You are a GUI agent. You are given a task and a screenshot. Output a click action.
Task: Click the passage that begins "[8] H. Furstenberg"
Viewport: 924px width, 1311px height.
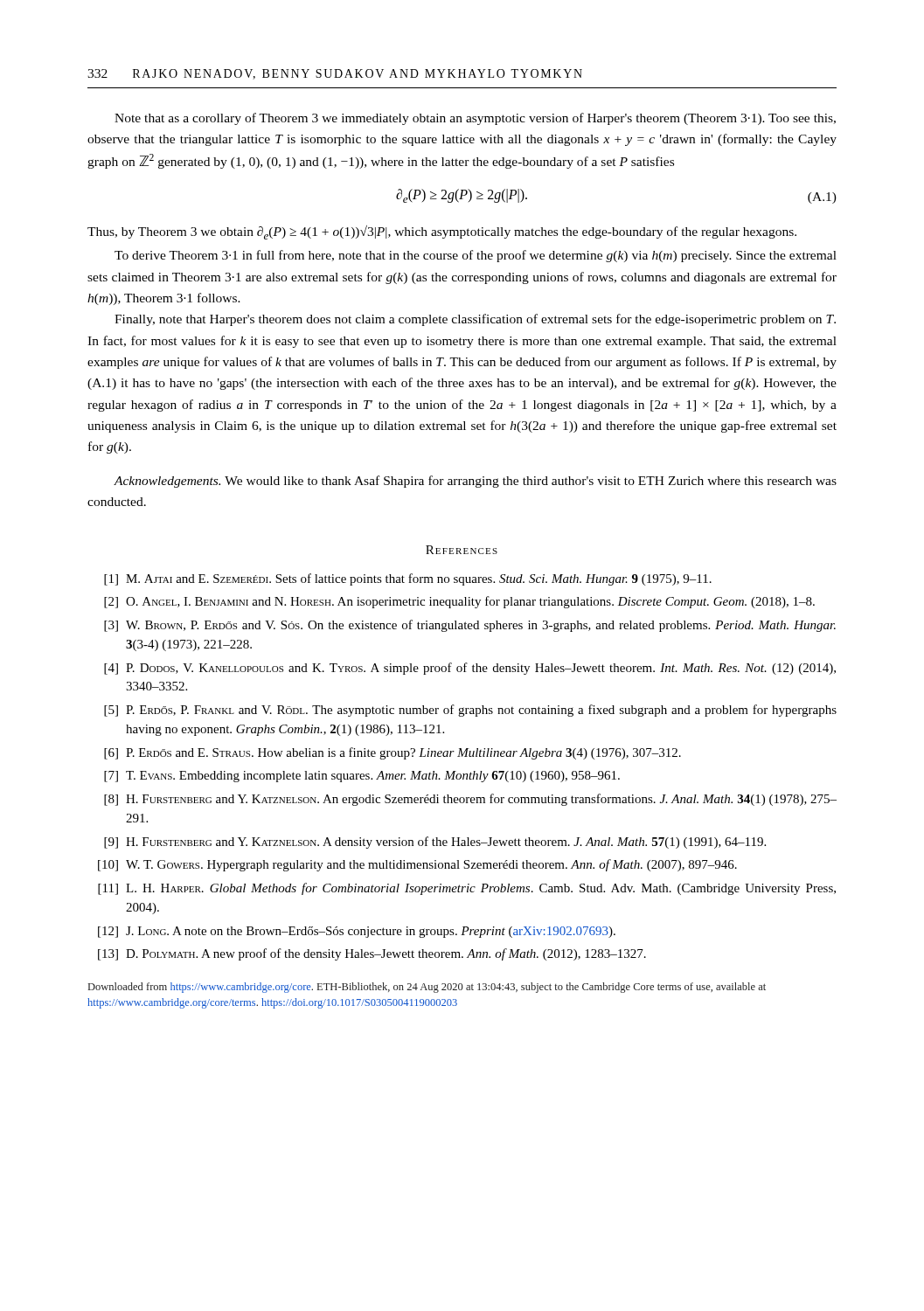[x=462, y=809]
